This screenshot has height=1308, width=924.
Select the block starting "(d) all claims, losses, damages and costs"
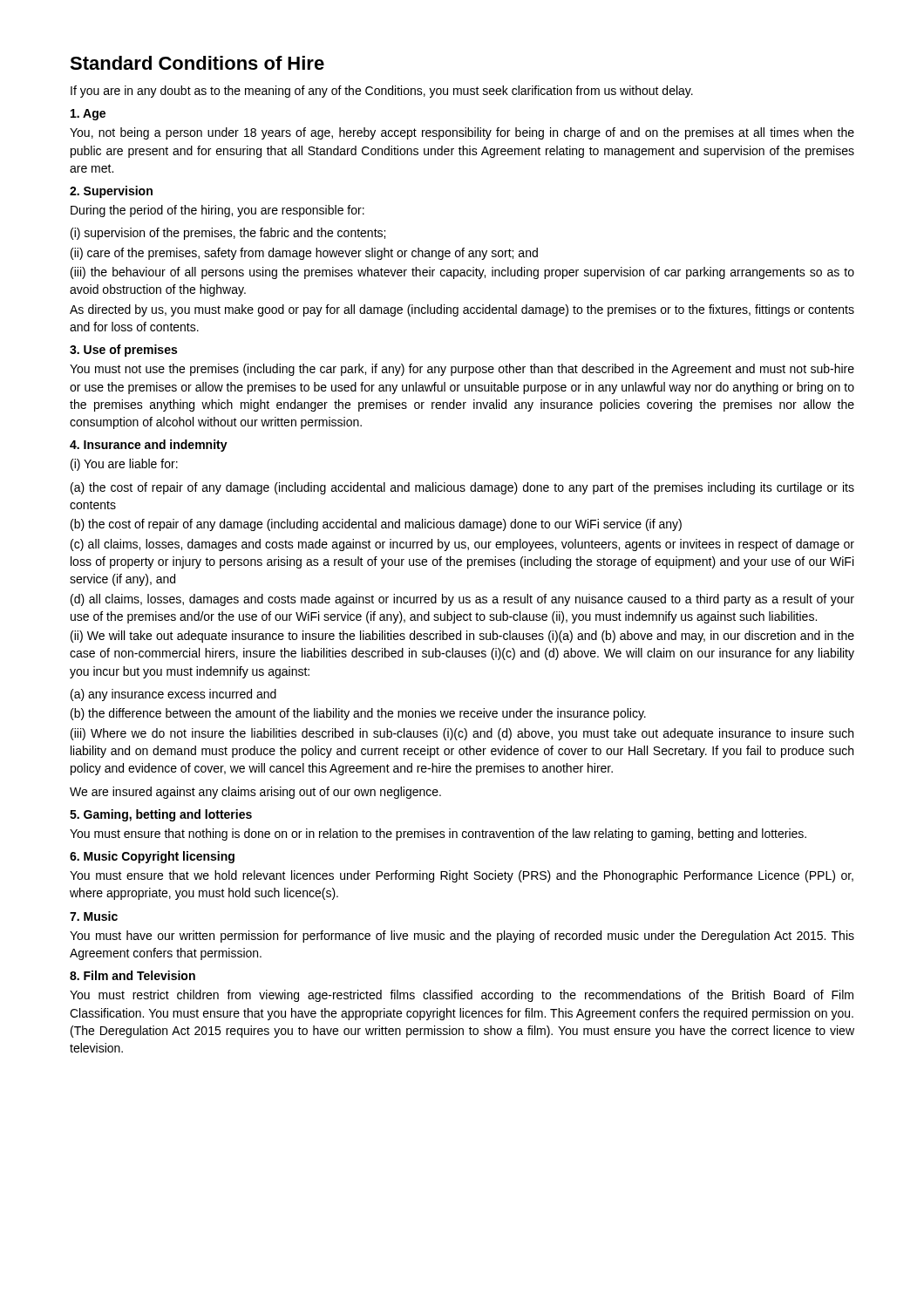462,608
